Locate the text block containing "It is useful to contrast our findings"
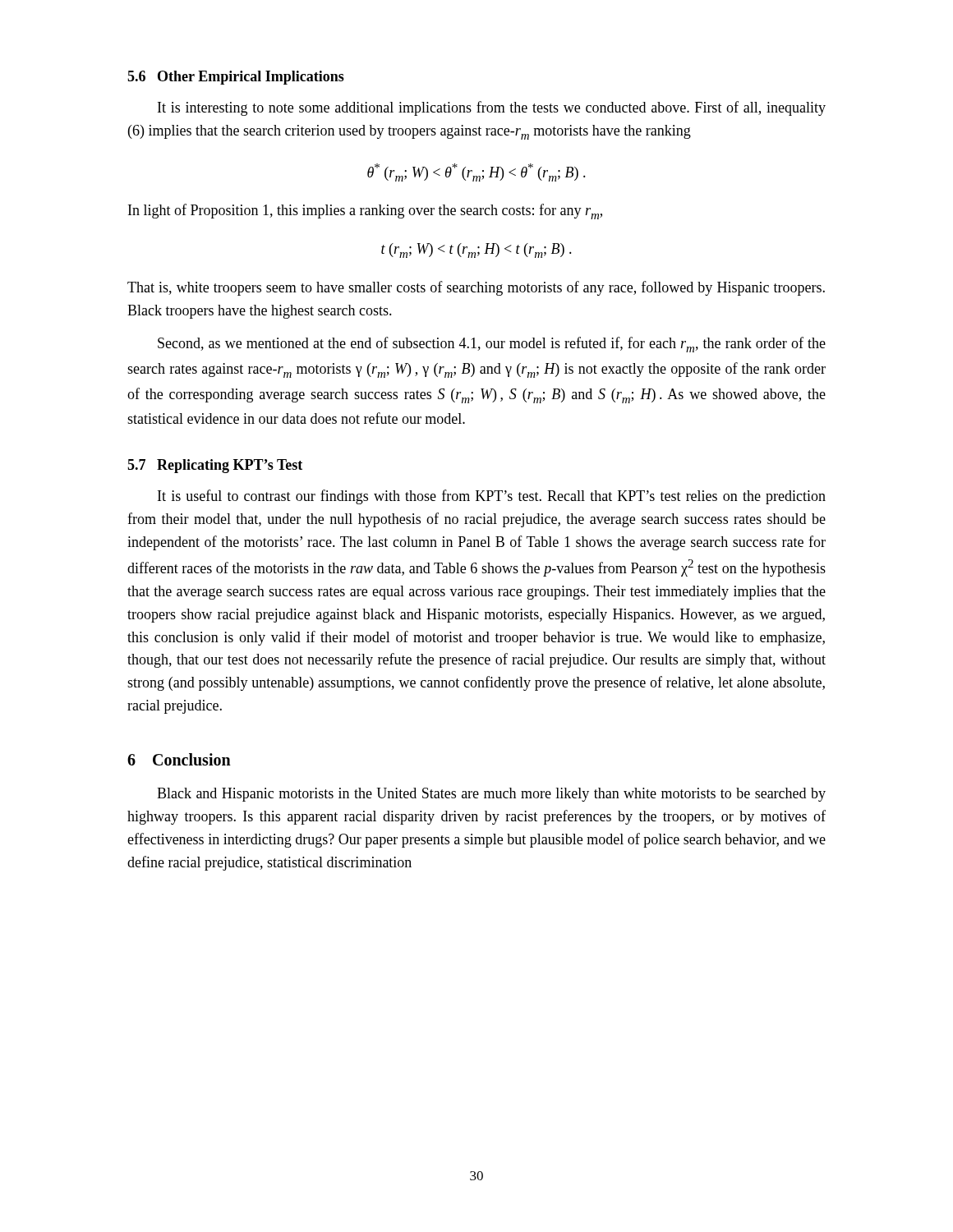Screen dimensions: 1232x953 (476, 602)
